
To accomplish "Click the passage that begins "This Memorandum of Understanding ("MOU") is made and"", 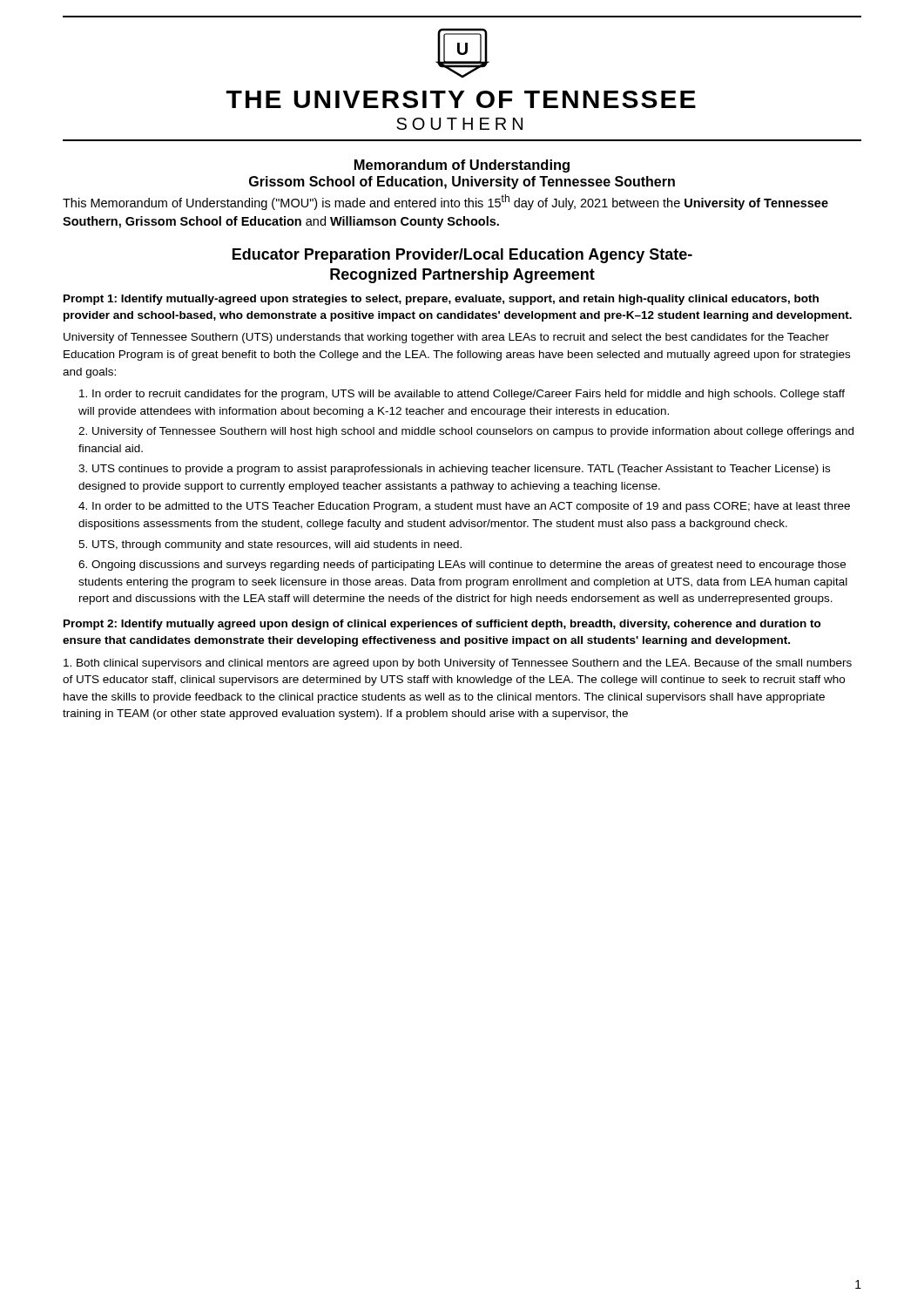I will click(x=445, y=210).
